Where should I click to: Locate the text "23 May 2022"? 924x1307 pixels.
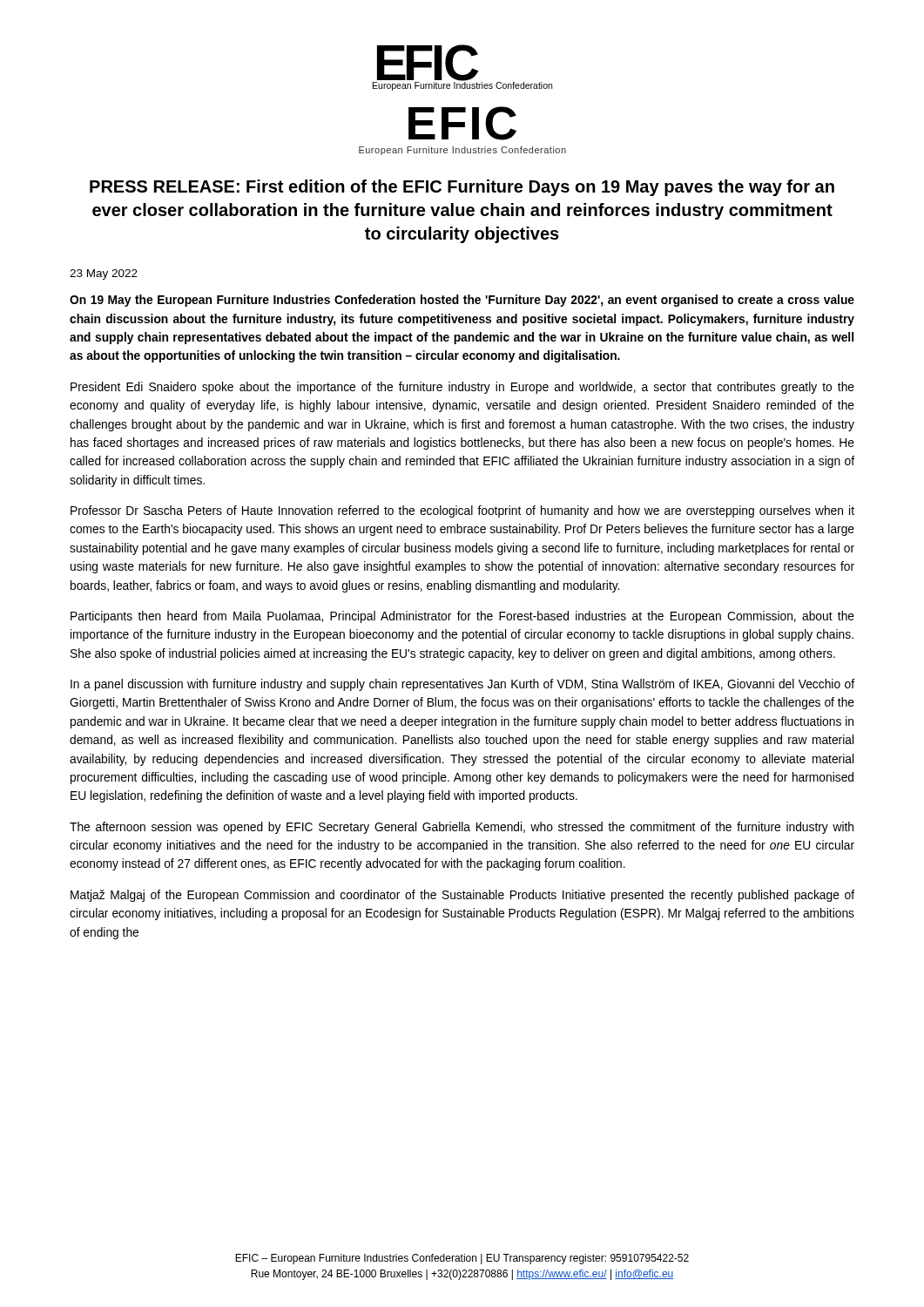point(104,273)
